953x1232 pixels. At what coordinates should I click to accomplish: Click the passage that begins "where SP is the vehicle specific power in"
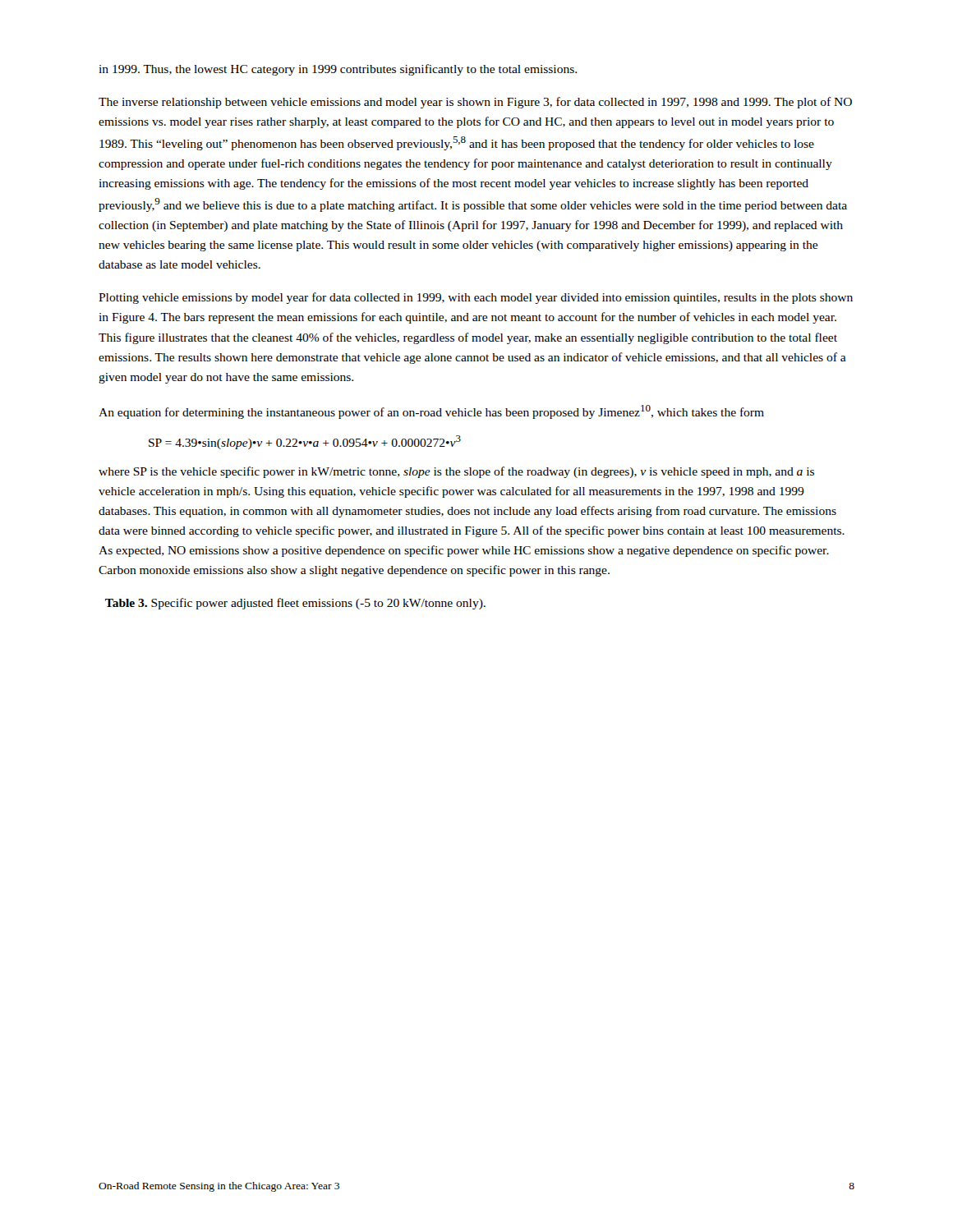(472, 520)
